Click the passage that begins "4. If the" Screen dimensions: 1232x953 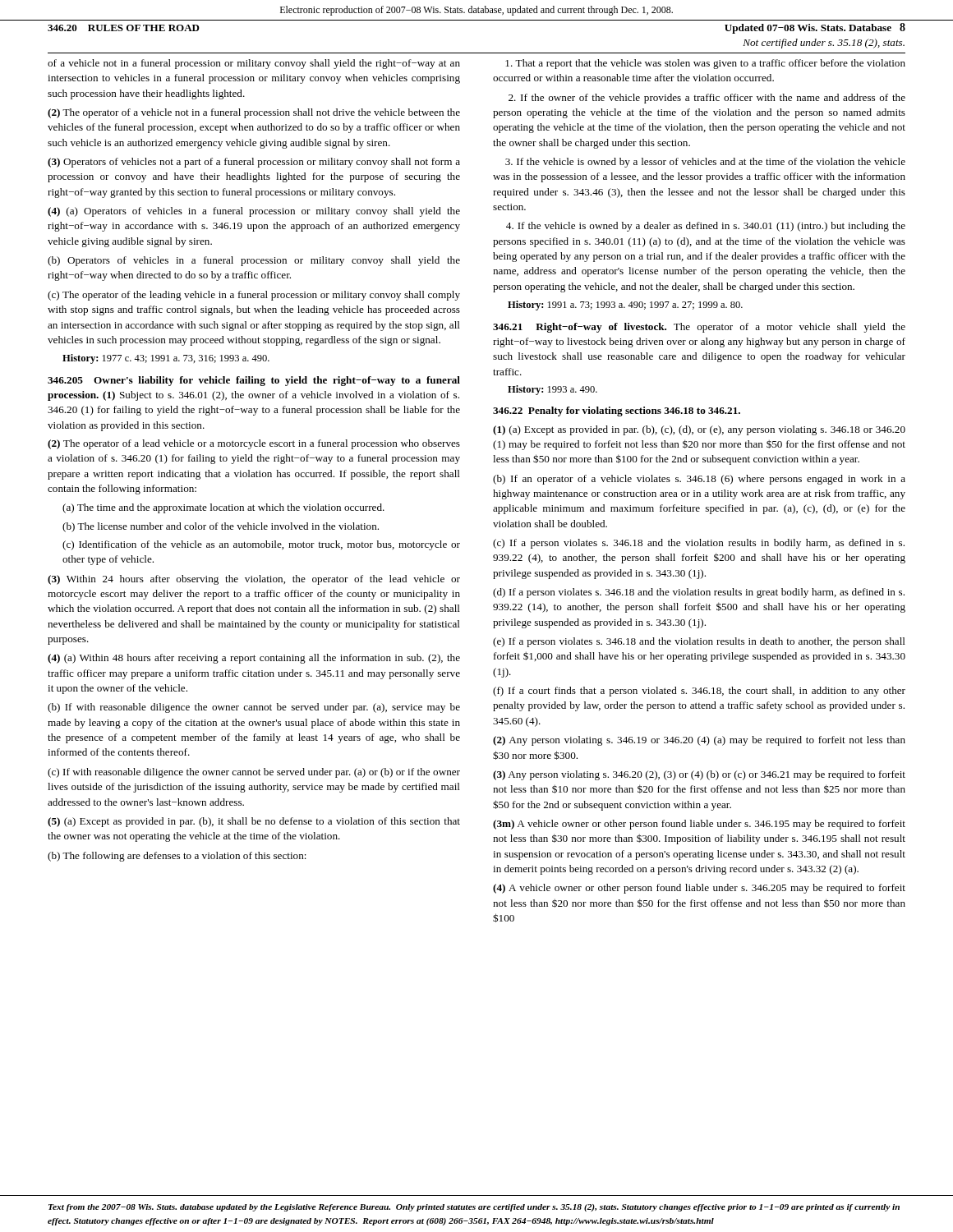699,256
